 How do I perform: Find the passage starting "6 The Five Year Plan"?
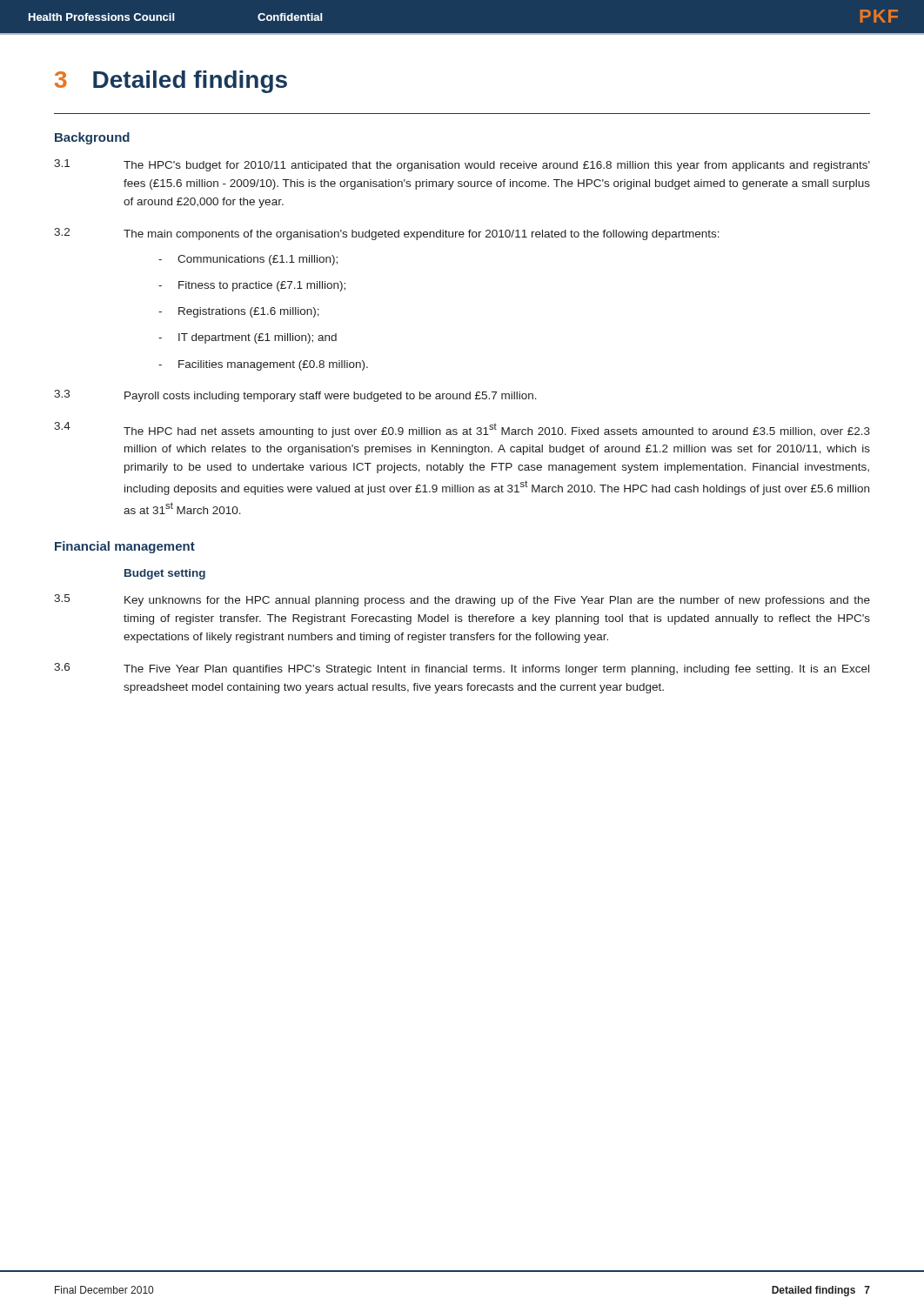pyautogui.click(x=462, y=678)
